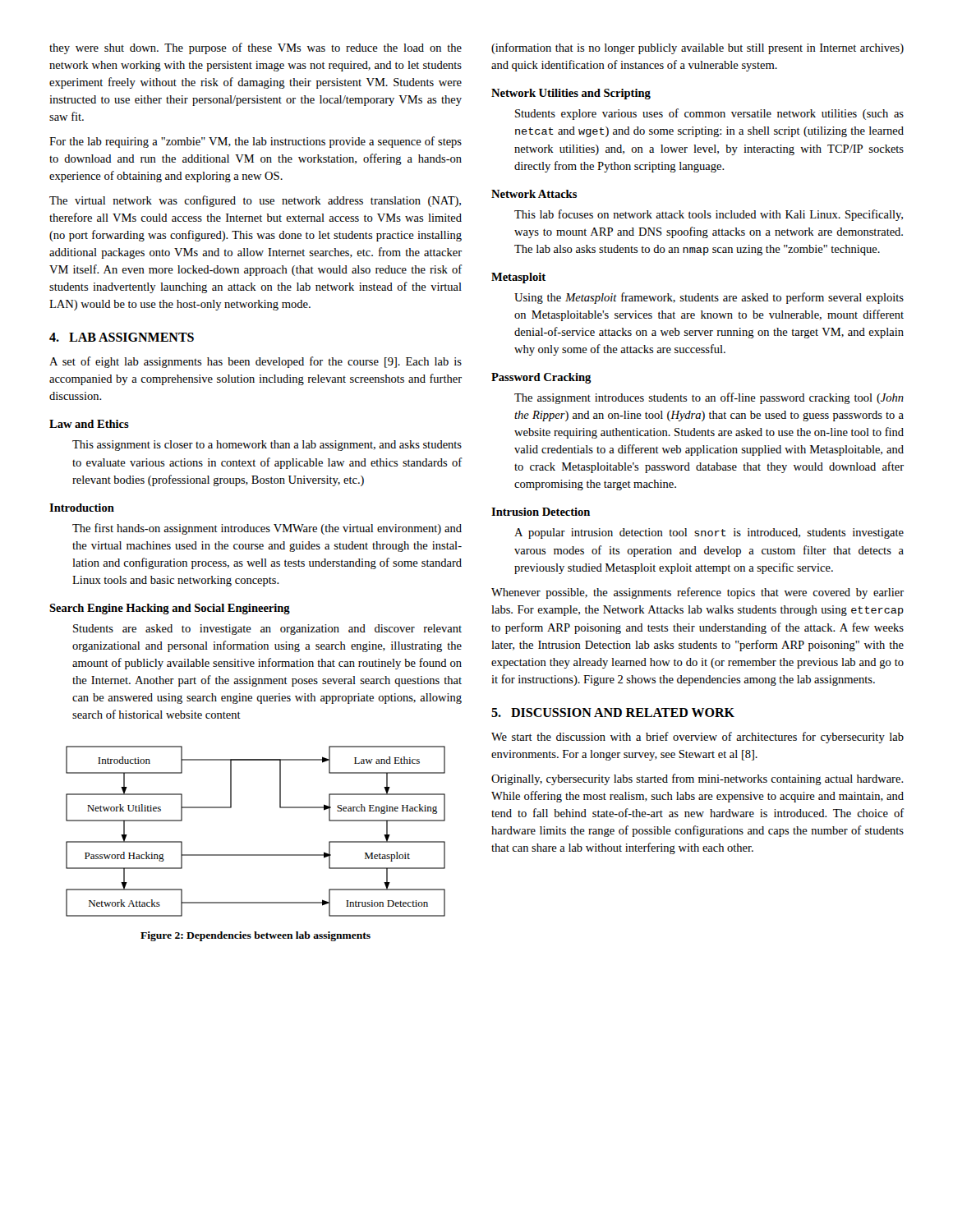Find the block on this page that starts "A set of eight lab assignments"
This screenshot has width=953, height=1232.
click(255, 379)
